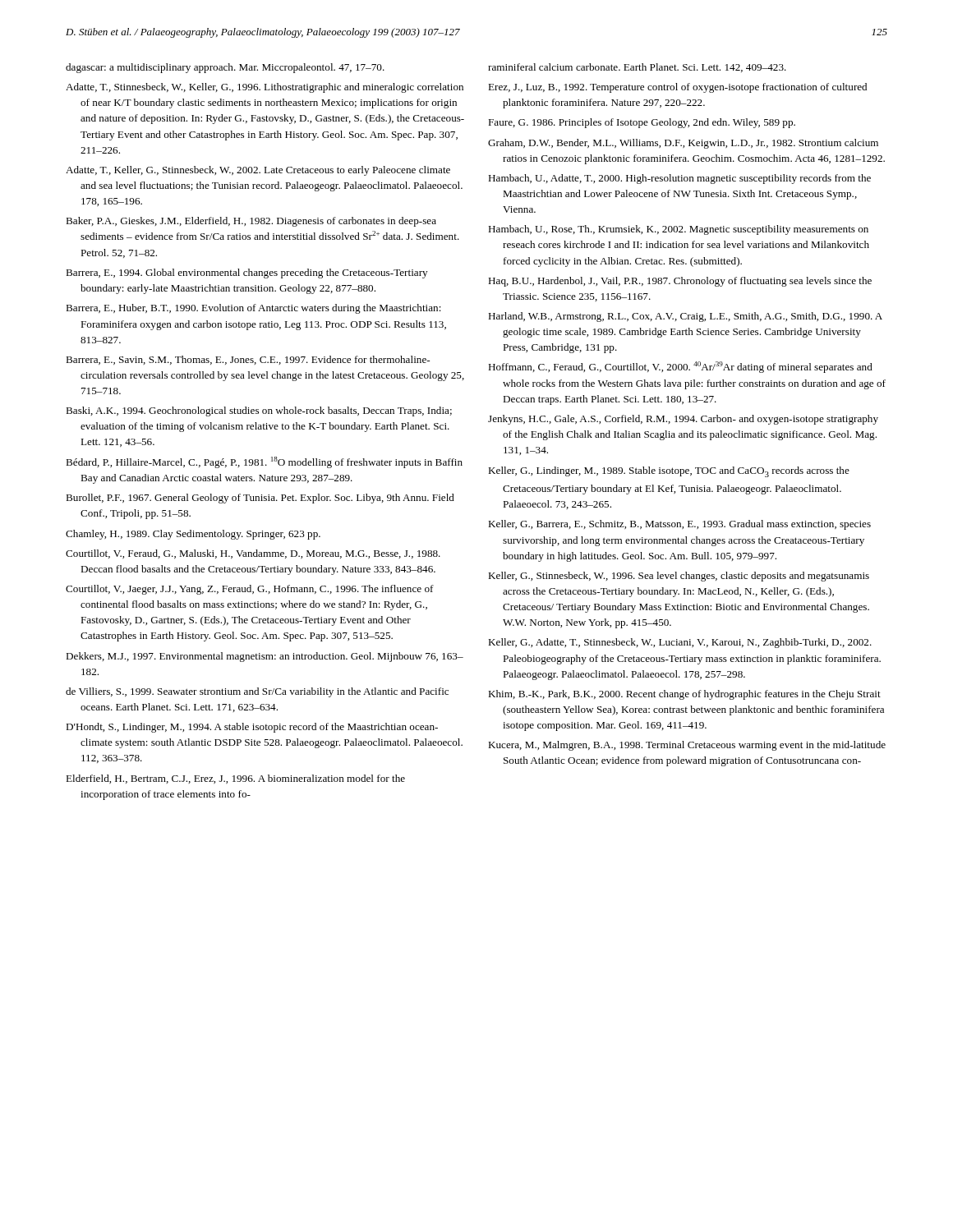Click on the list item containing "Erez, J., Luz, B., 1992. Temperature control"
Viewport: 953px width, 1232px height.
678,95
